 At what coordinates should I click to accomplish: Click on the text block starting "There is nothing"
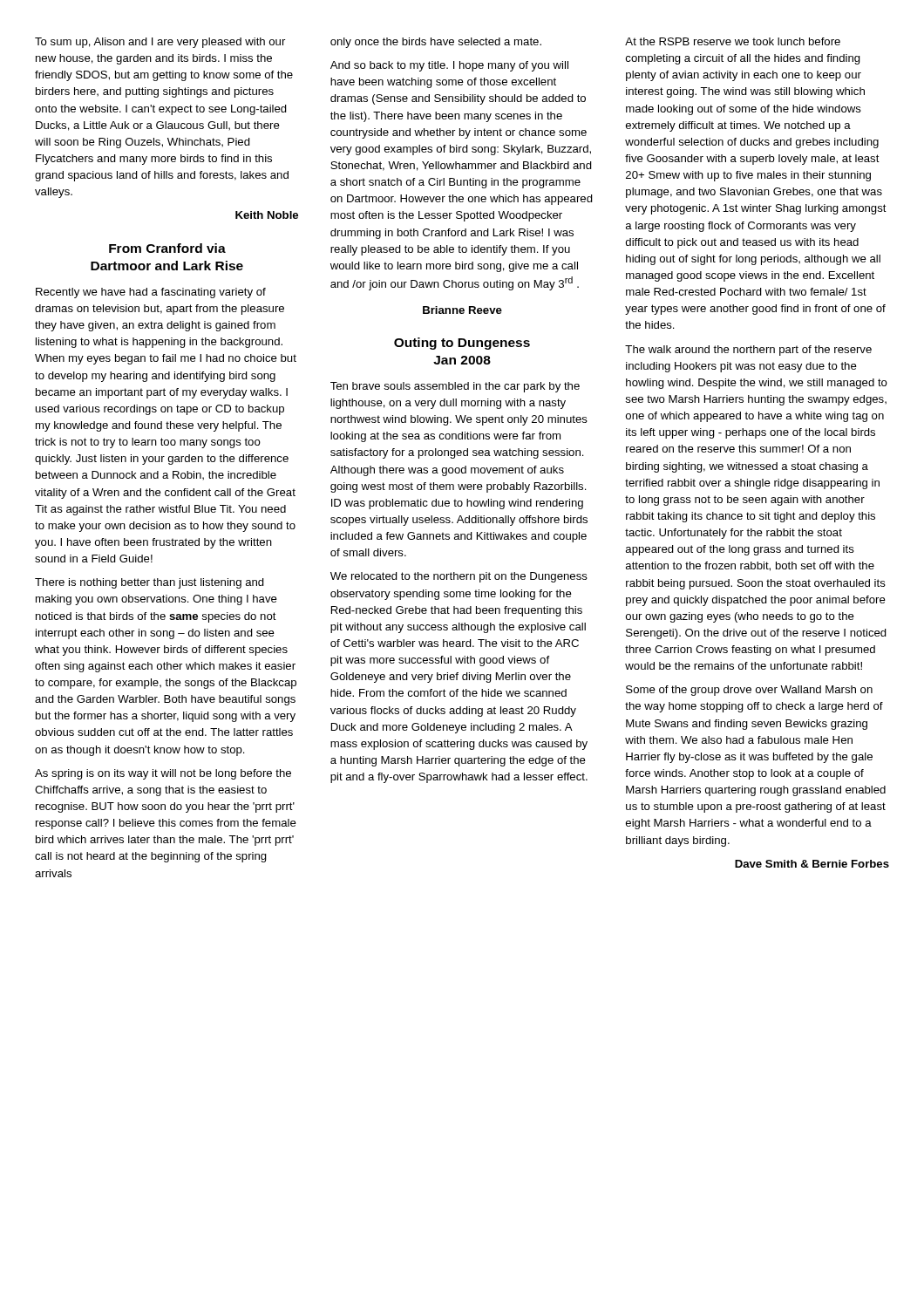tap(167, 666)
